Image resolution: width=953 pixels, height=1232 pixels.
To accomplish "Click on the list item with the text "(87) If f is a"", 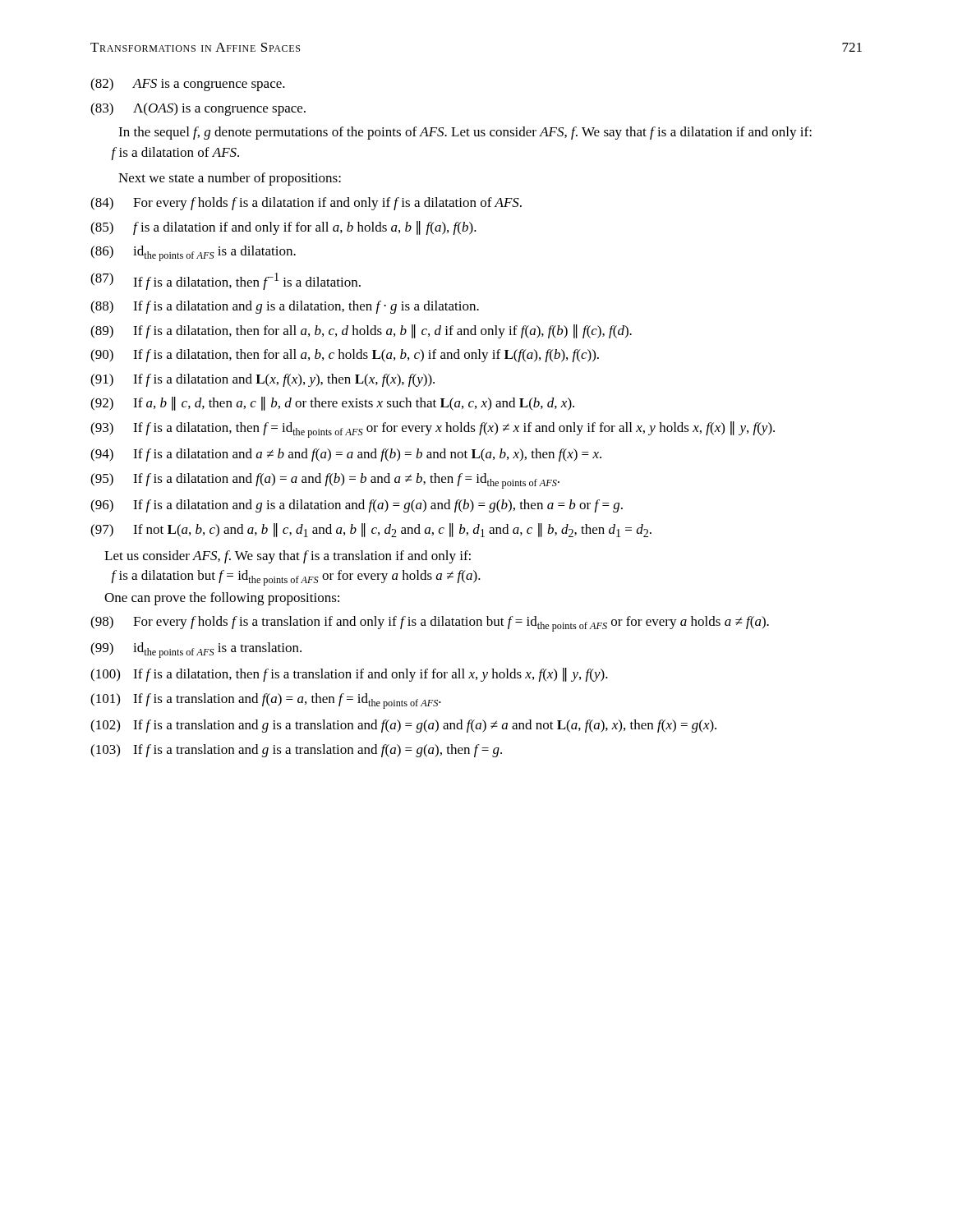I will click(226, 281).
